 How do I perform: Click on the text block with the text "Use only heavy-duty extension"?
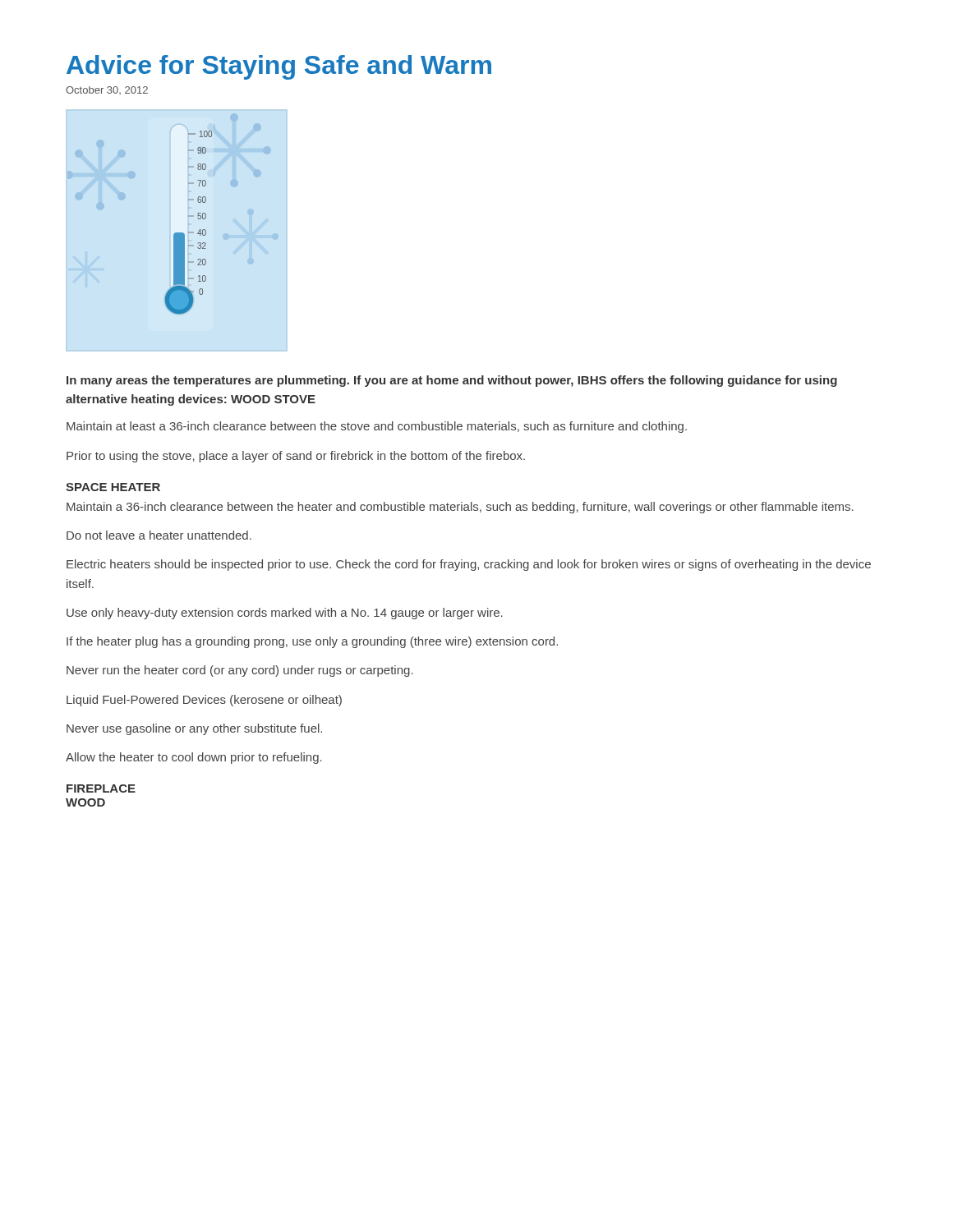(476, 612)
